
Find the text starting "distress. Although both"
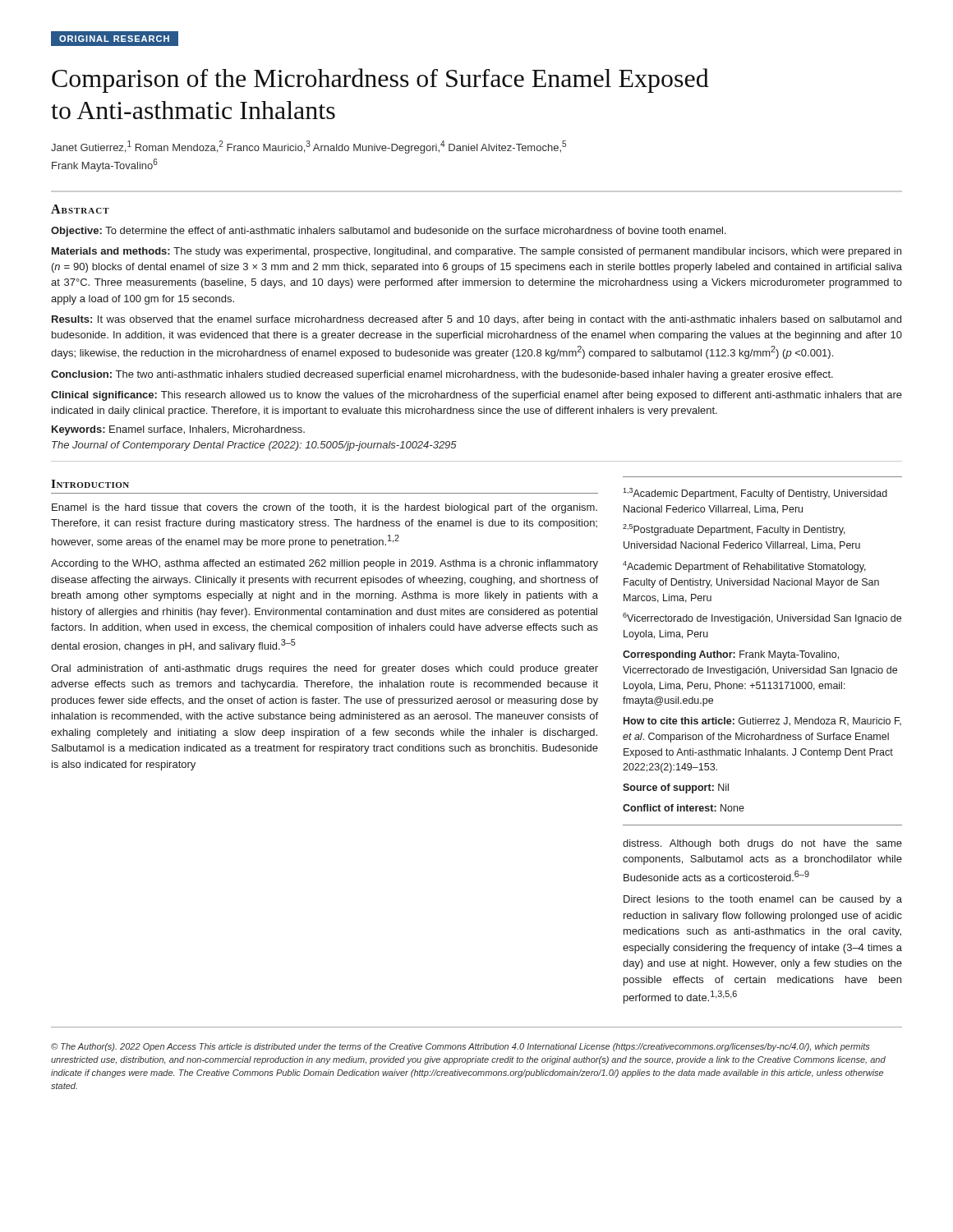pyautogui.click(x=762, y=860)
